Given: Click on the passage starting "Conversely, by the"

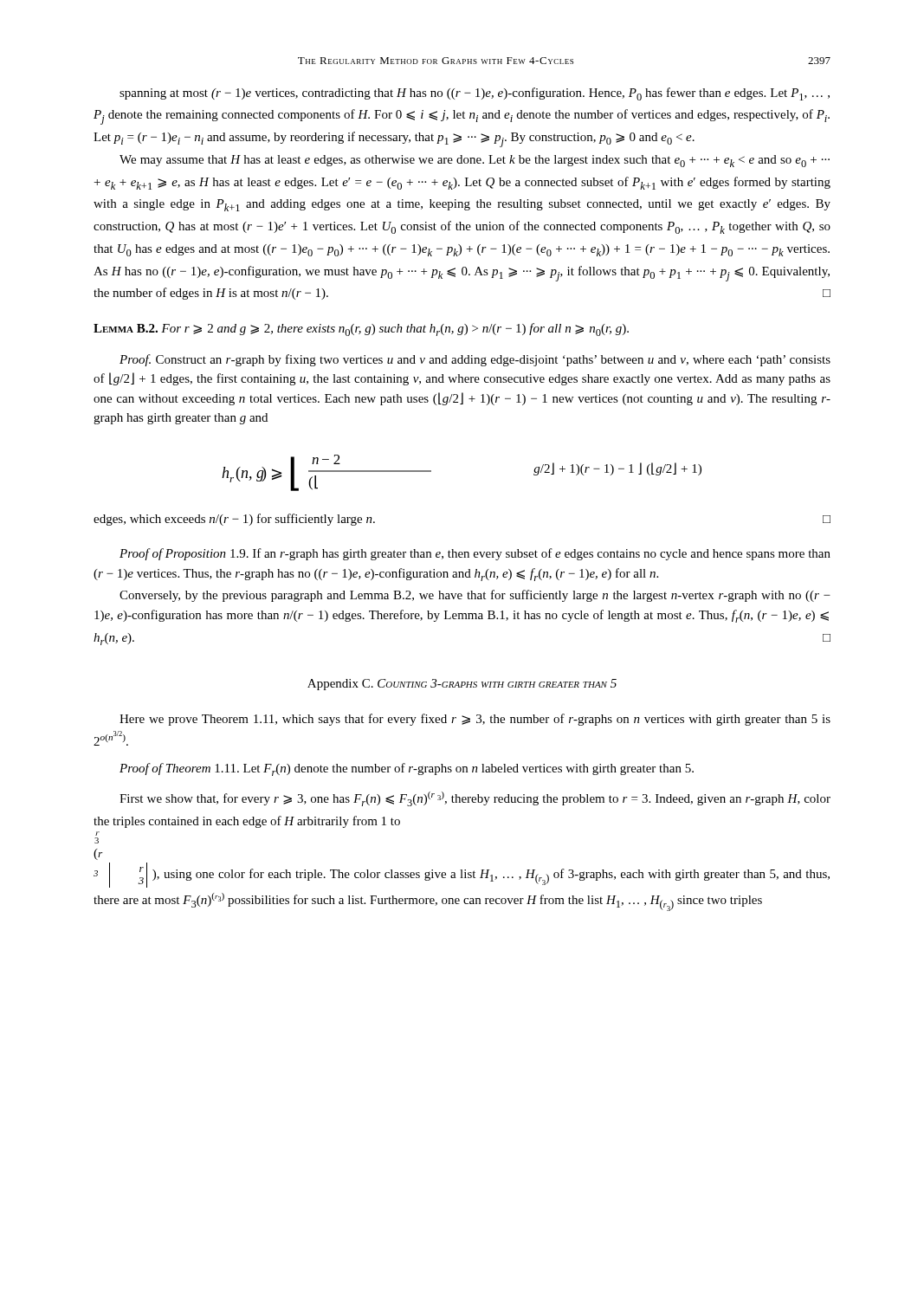Looking at the screenshot, I should [462, 618].
